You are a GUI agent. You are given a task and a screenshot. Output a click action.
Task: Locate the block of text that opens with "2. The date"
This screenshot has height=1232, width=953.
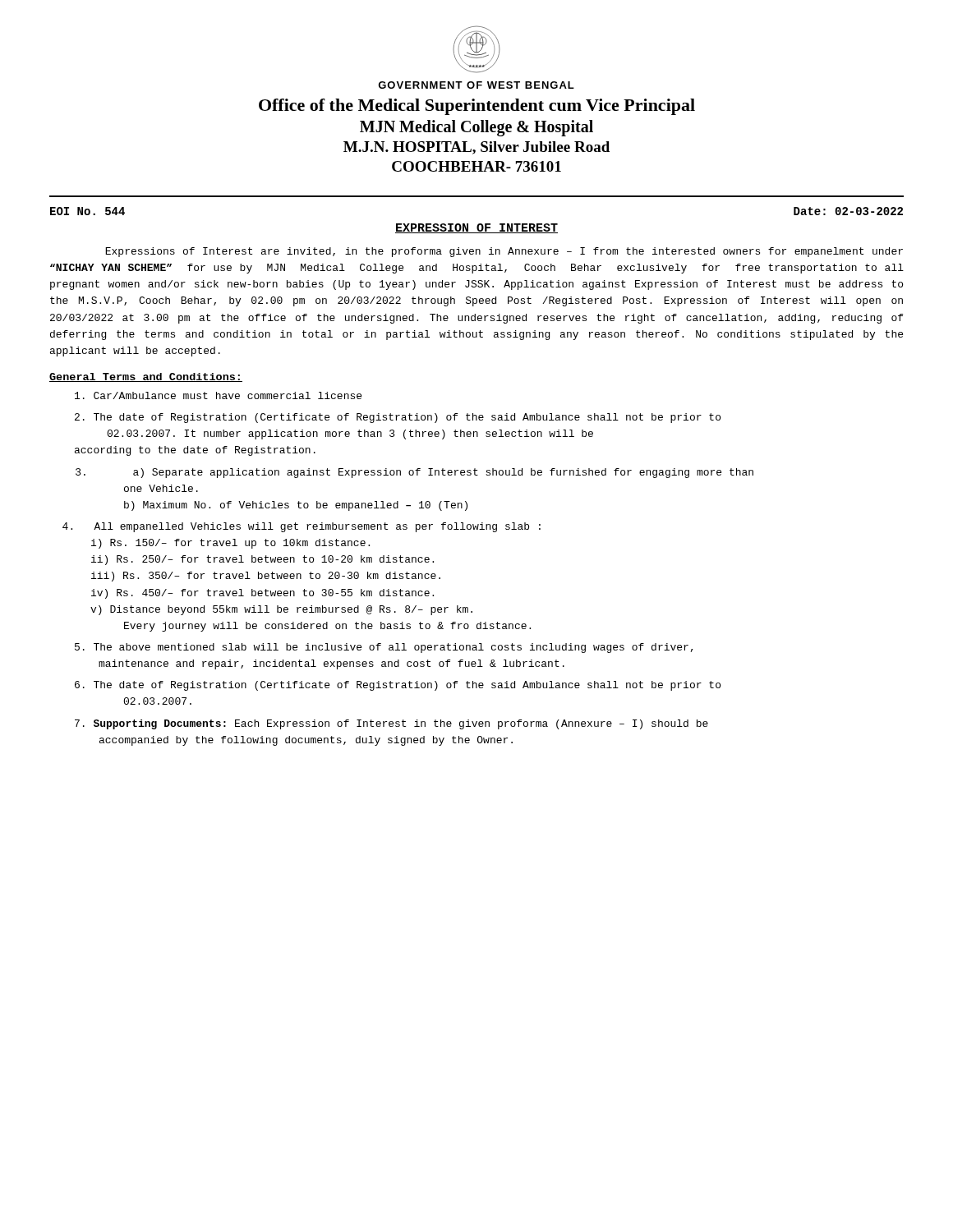[x=398, y=434]
